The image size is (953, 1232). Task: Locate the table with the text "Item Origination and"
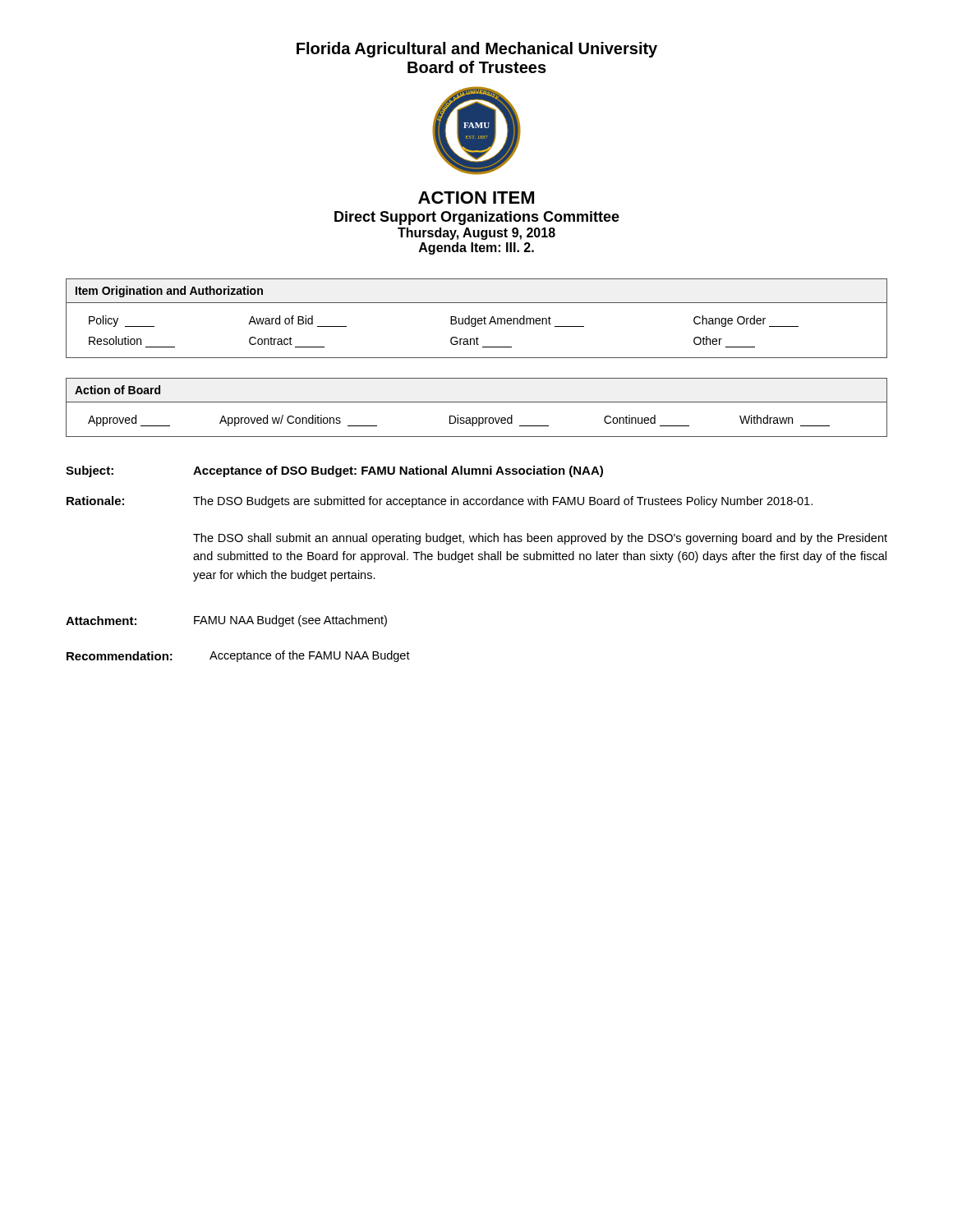coord(476,318)
